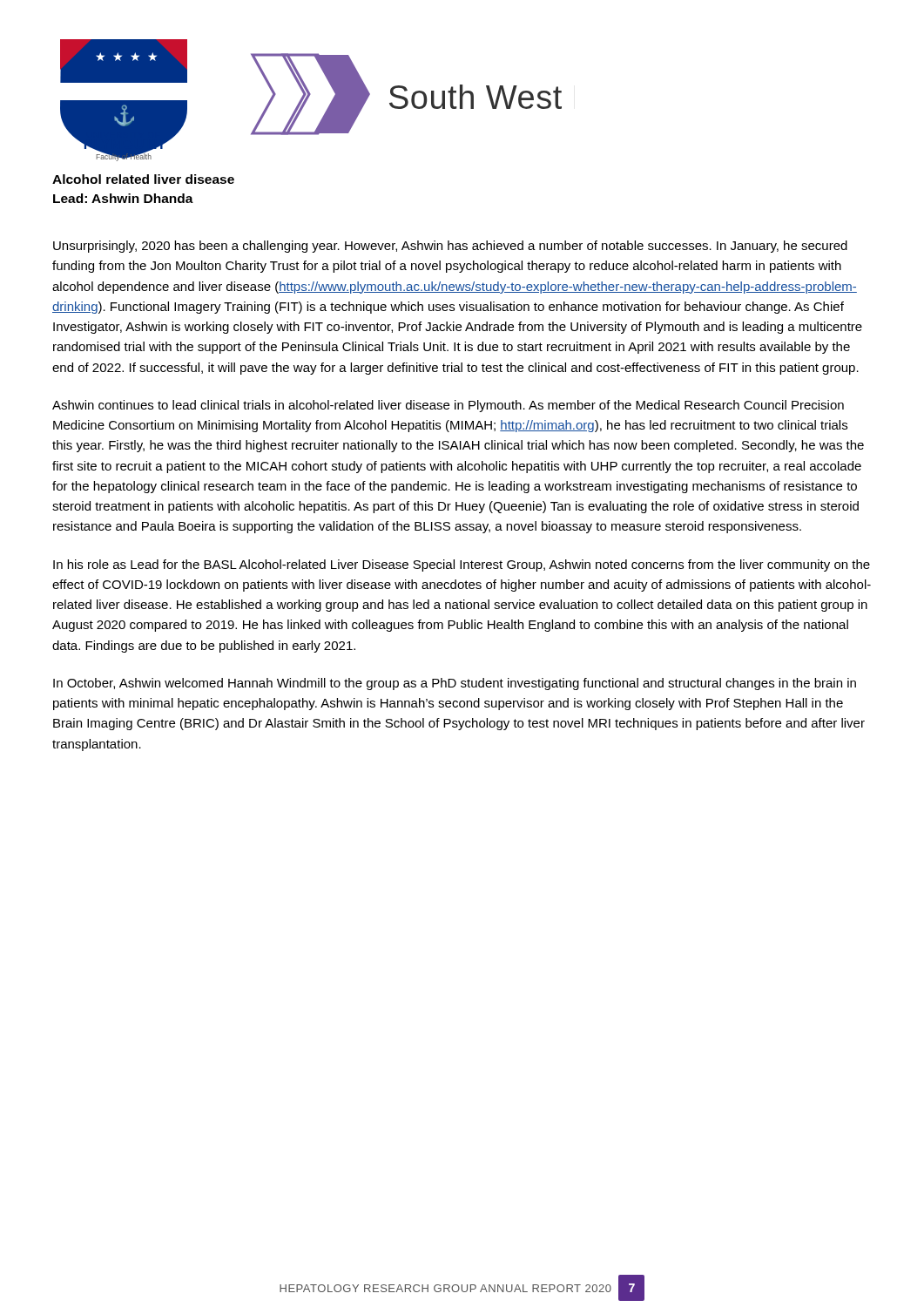Click on the passage starting "In October, Ashwin welcomed"
Screen dimensions: 1307x924
click(462, 713)
